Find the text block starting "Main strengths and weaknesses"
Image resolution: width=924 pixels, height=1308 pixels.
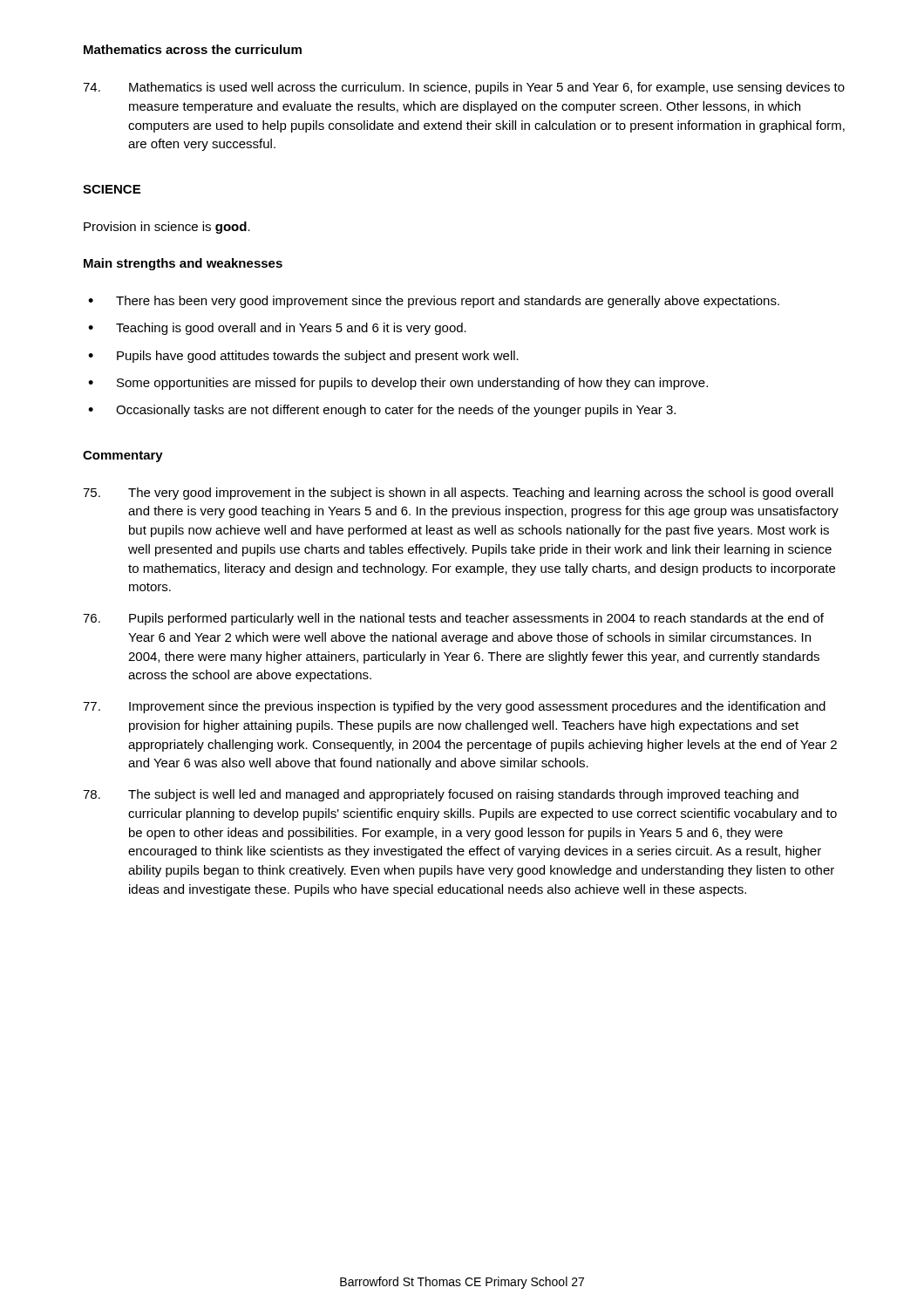[183, 263]
